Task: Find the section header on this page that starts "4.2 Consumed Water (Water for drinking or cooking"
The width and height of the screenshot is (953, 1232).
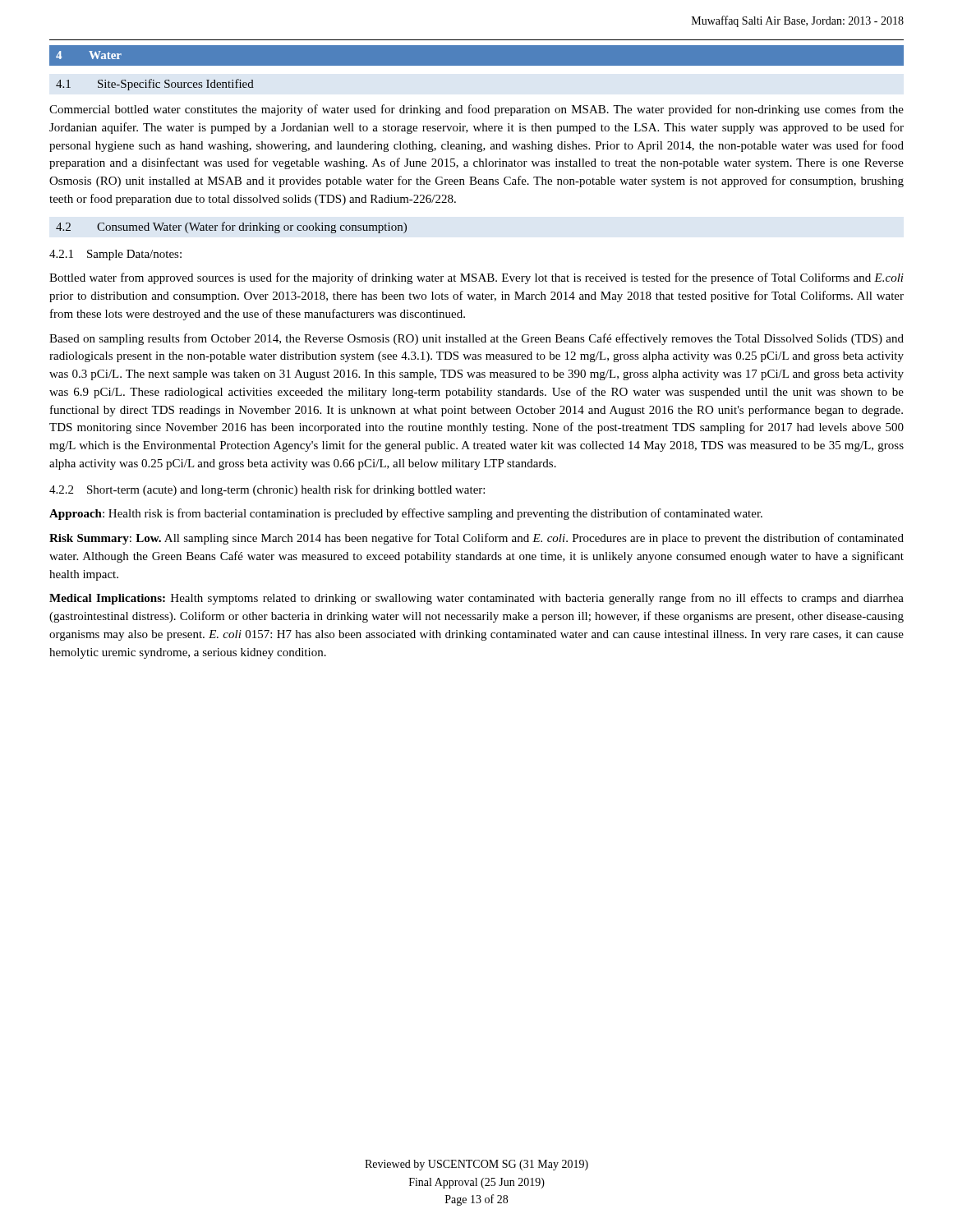Action: (232, 227)
